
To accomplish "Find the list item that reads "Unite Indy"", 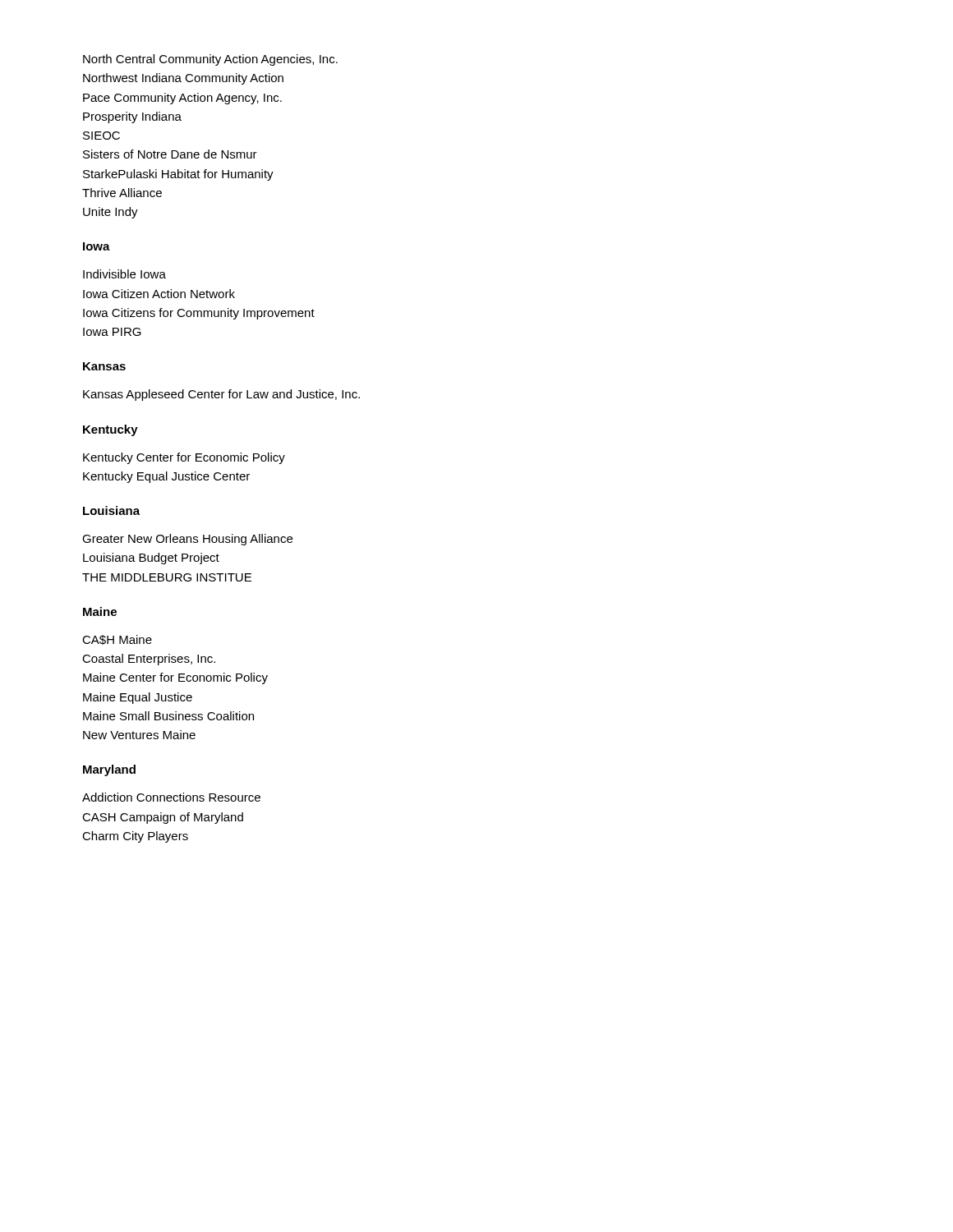I will click(x=110, y=211).
